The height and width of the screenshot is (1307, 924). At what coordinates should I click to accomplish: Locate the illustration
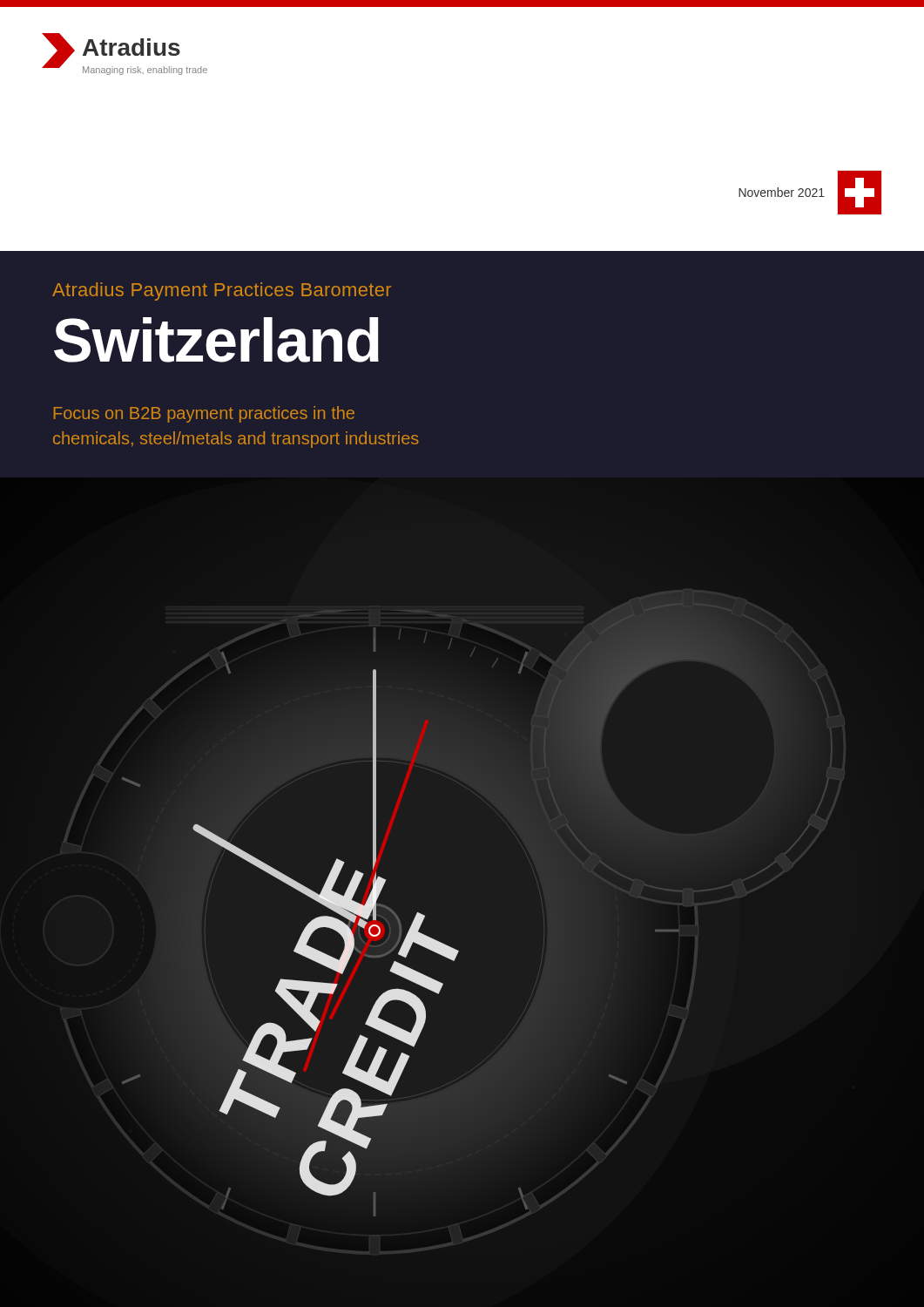(860, 193)
